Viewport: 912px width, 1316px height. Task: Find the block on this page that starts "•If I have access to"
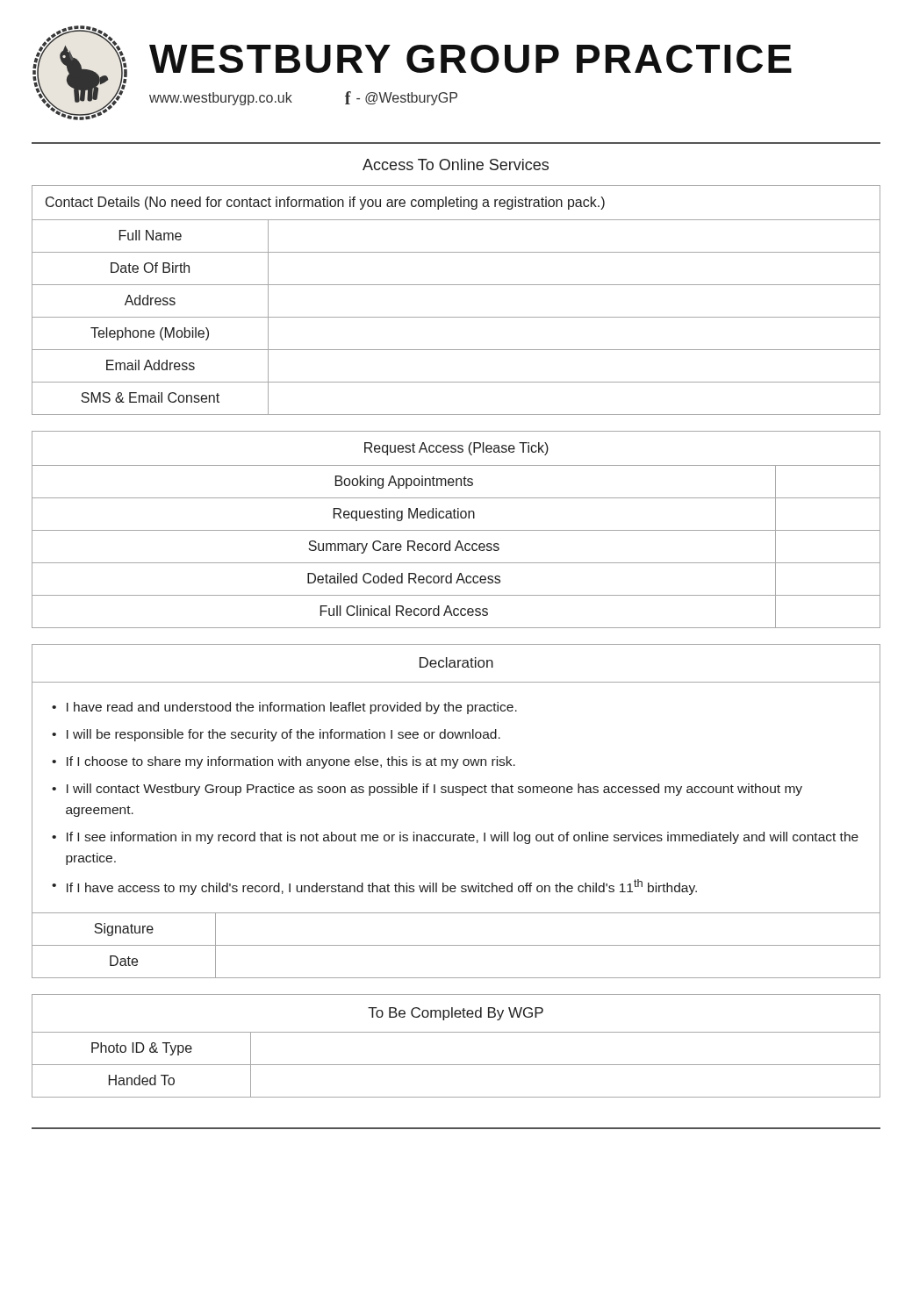pos(375,887)
